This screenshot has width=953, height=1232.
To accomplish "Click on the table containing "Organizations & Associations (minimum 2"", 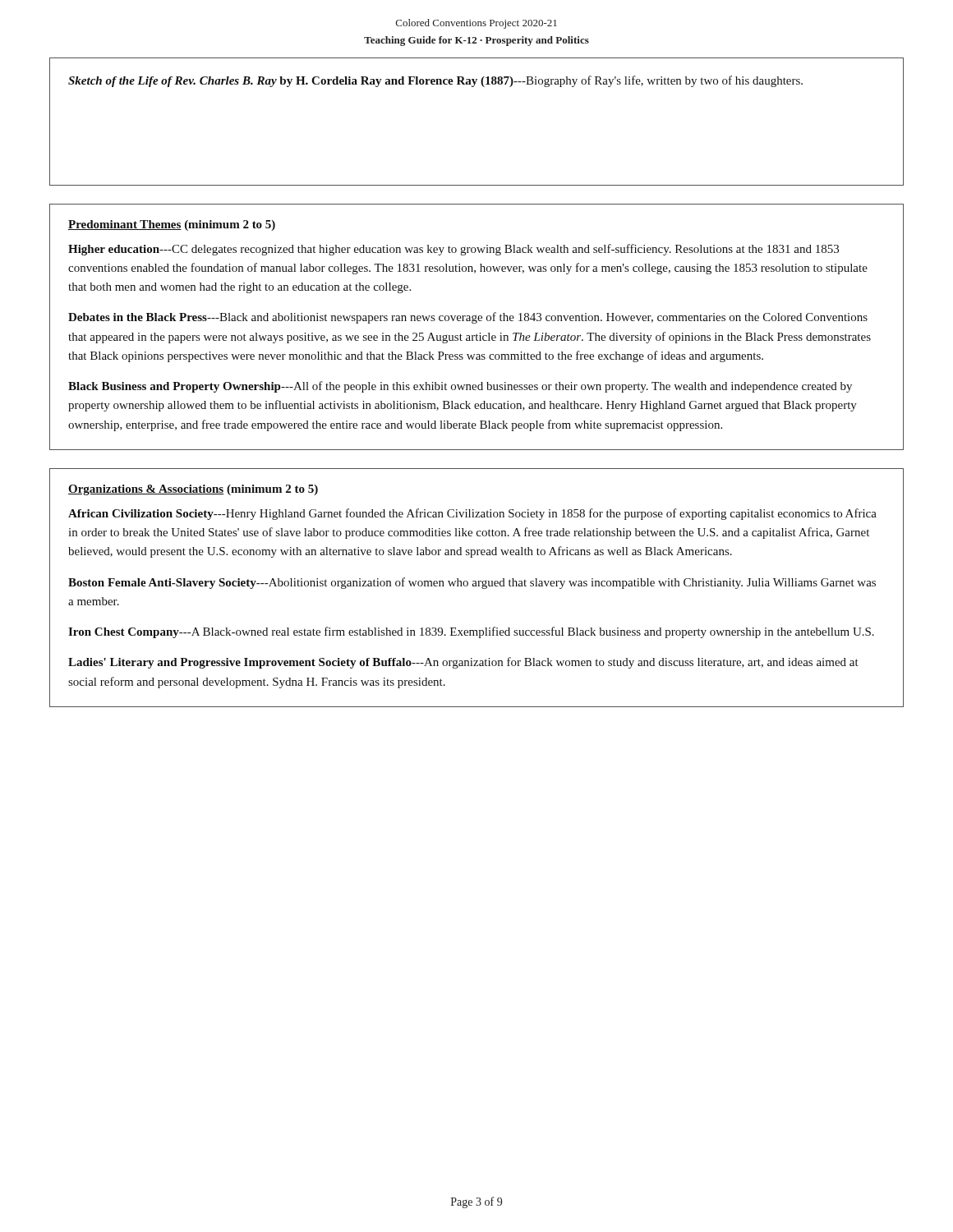I will 476,588.
